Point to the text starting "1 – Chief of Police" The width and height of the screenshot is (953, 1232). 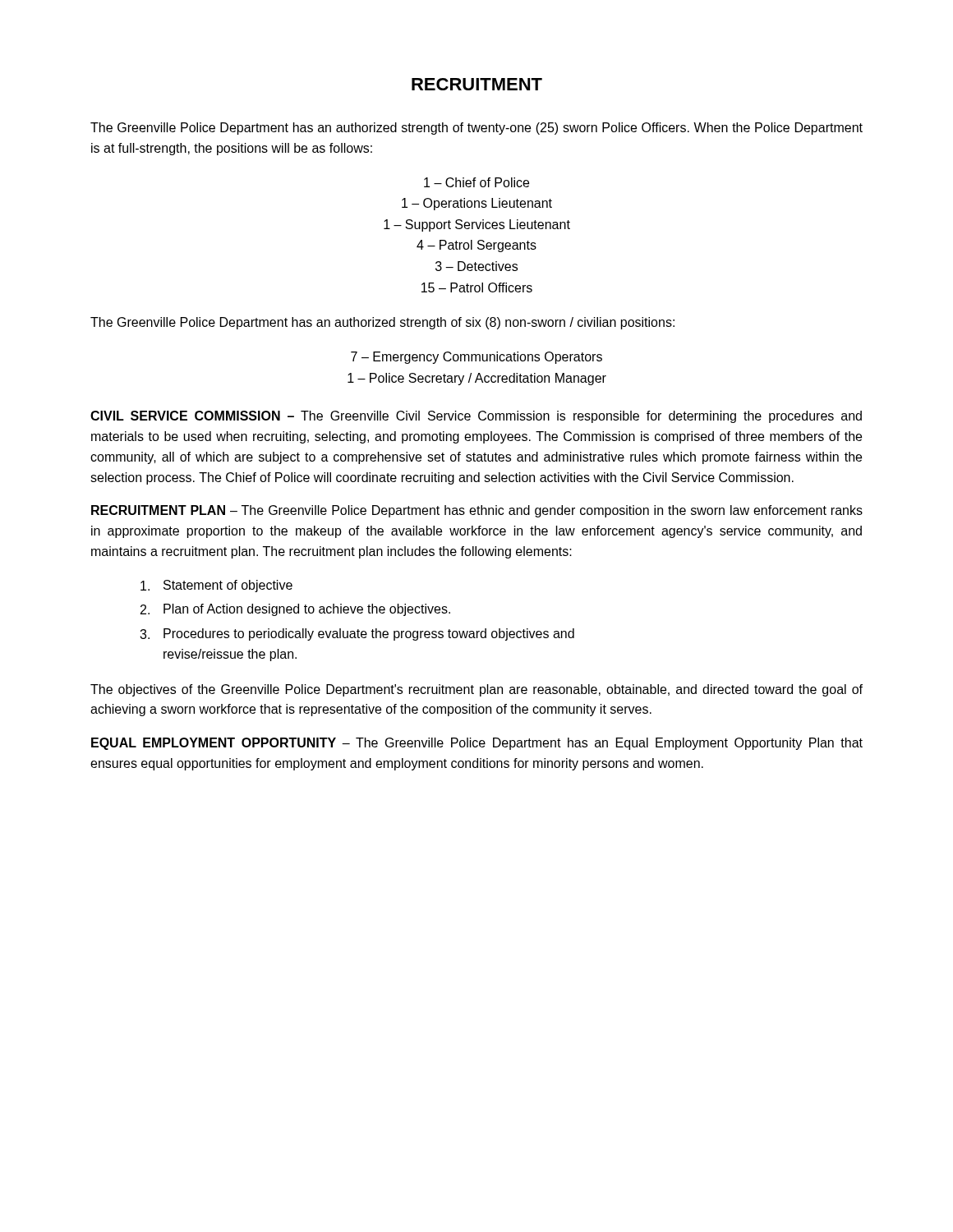[x=476, y=182]
